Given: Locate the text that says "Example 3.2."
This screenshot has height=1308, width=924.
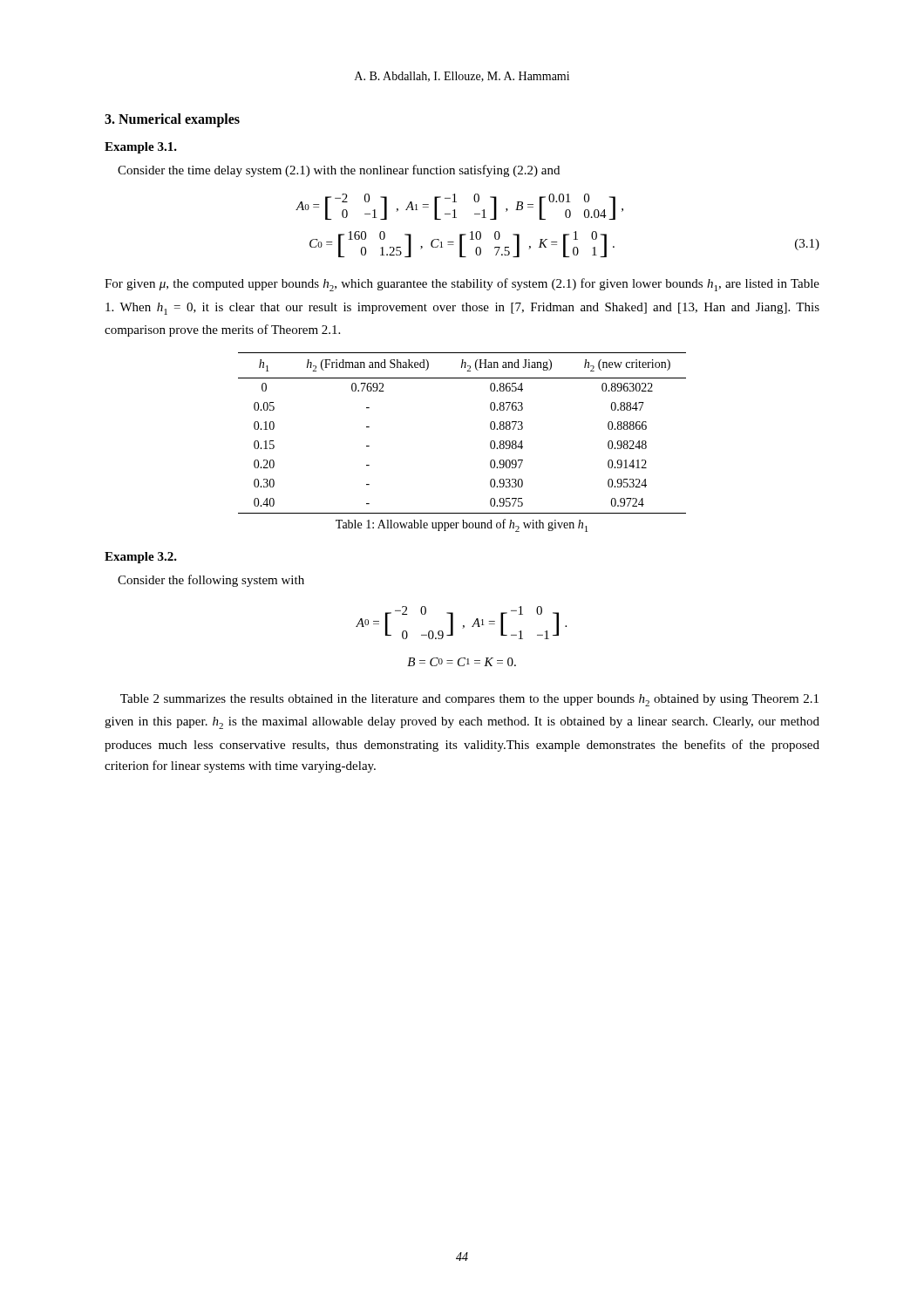Looking at the screenshot, I should (x=141, y=556).
